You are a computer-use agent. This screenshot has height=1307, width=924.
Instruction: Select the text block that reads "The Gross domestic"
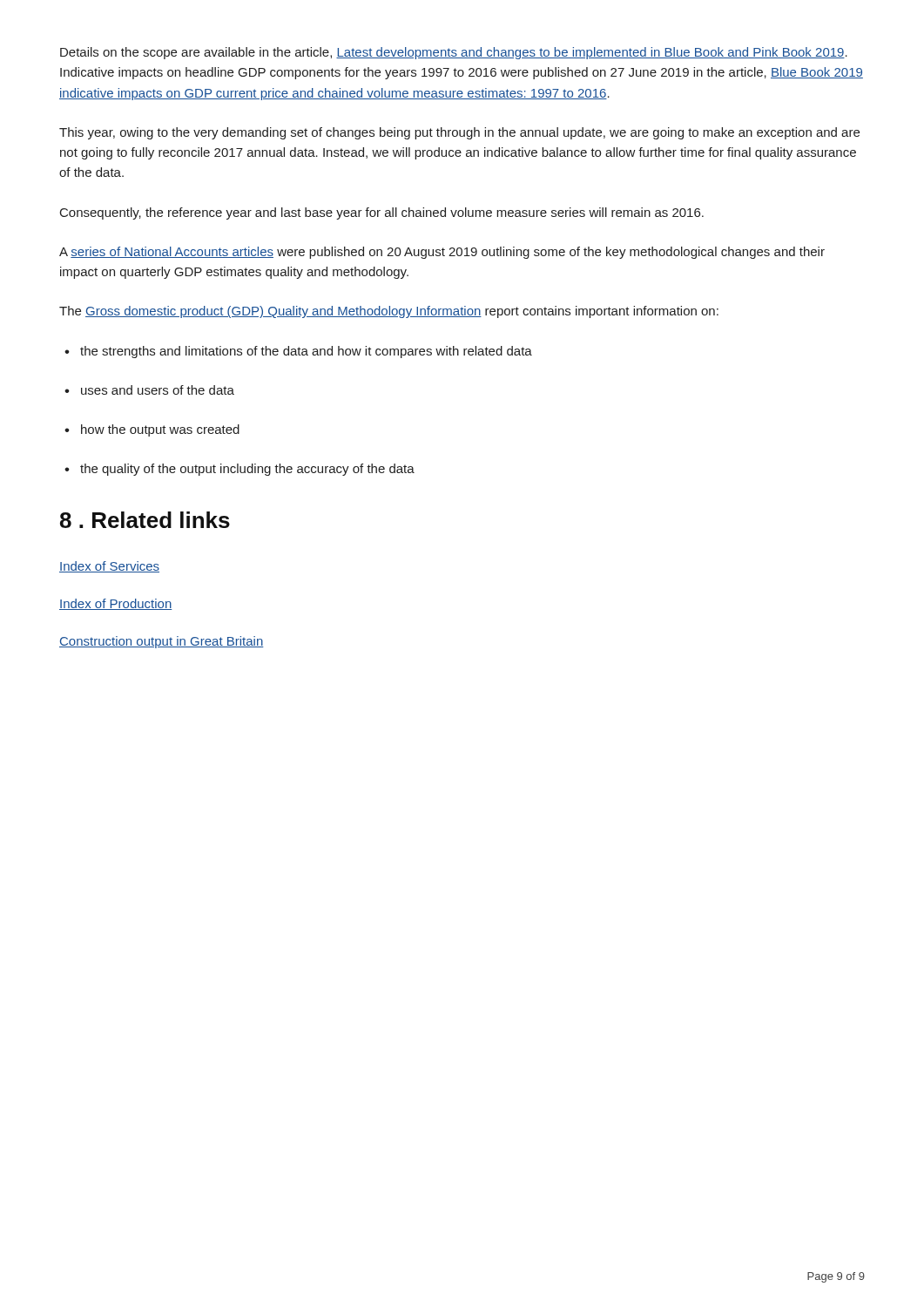coord(462,311)
